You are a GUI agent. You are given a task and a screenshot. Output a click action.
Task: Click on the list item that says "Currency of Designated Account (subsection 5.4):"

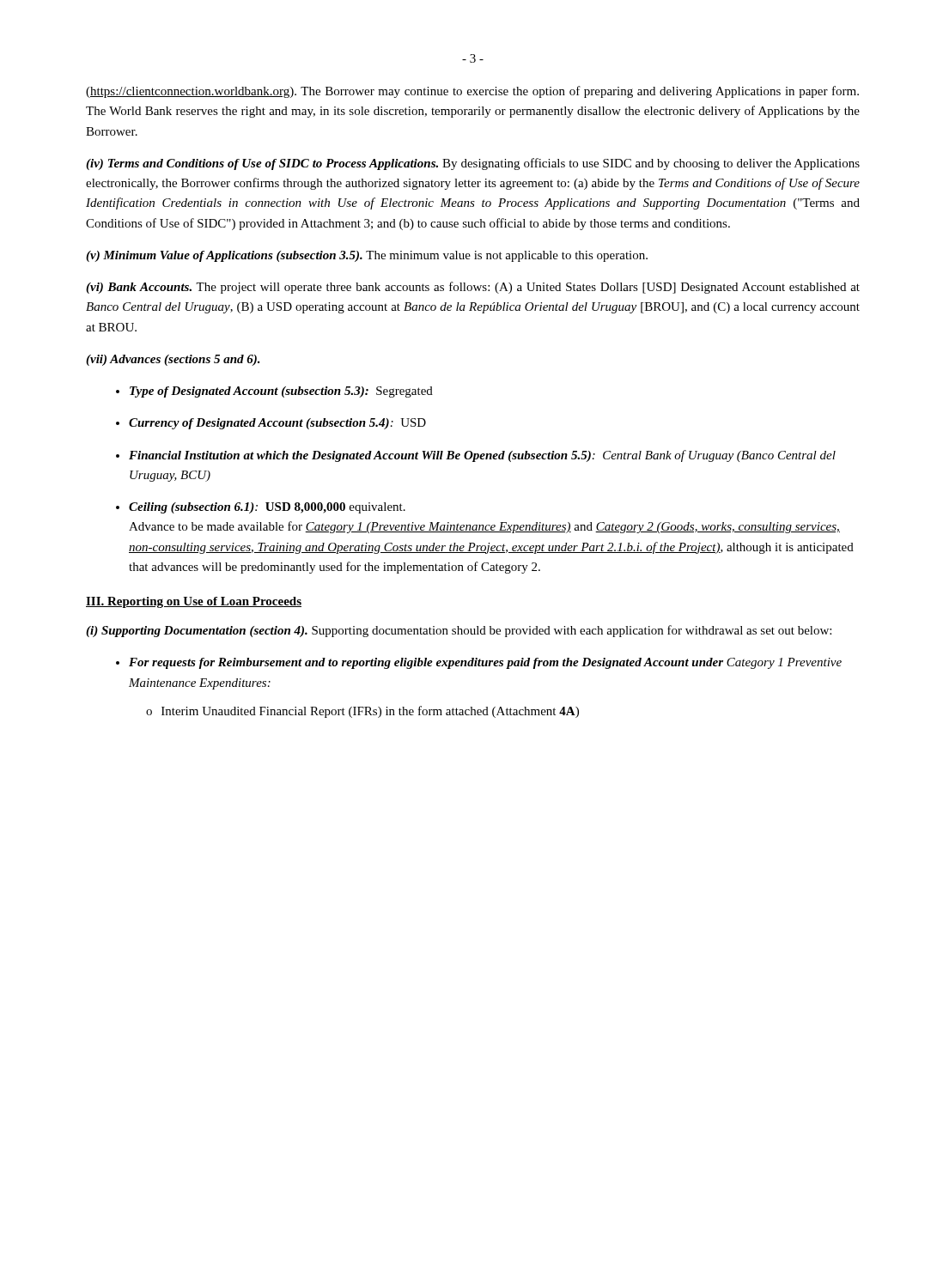click(277, 423)
